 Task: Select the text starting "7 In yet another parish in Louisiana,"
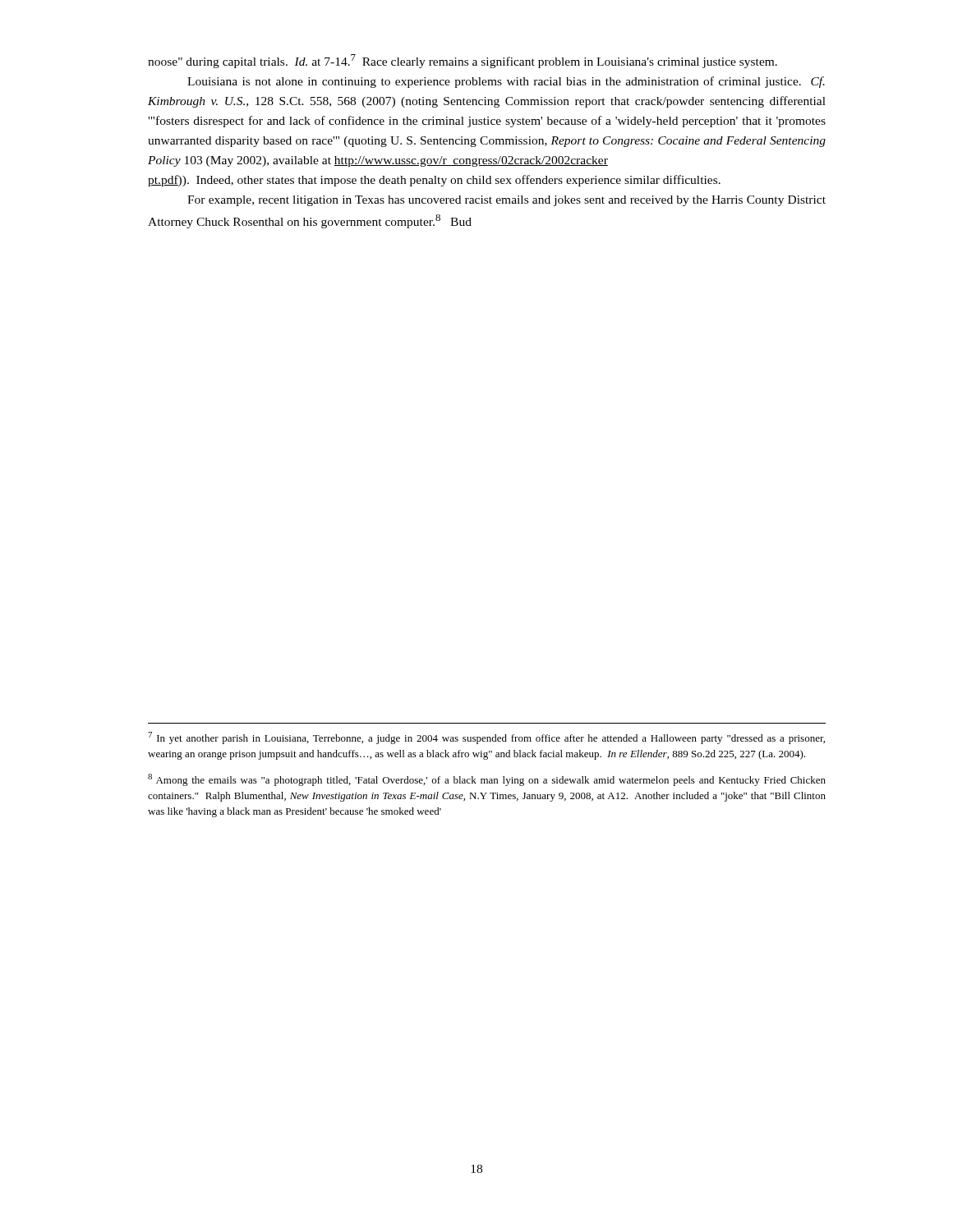487,745
